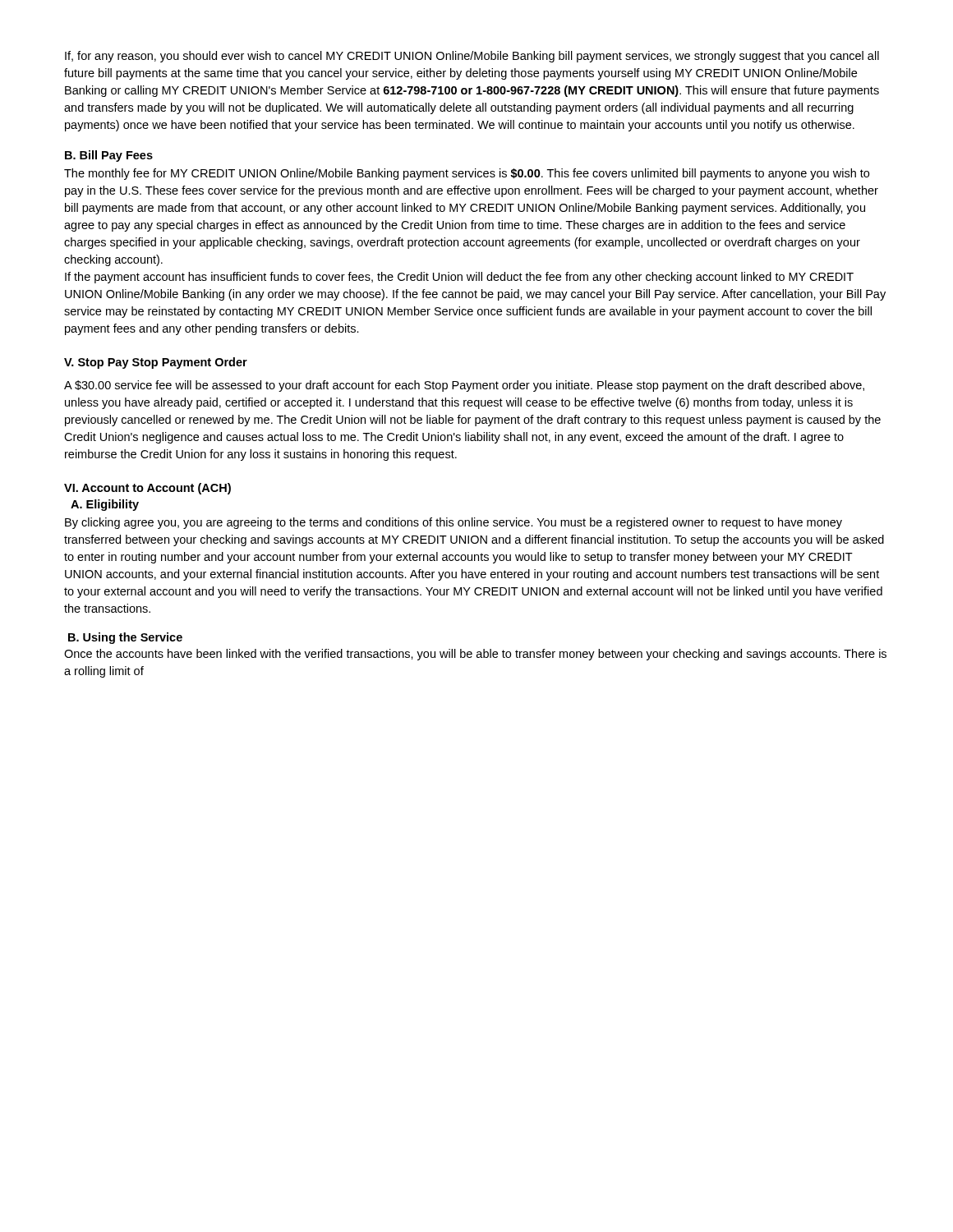Navigate to the region starting "A $30.00 service fee will"

click(x=476, y=420)
